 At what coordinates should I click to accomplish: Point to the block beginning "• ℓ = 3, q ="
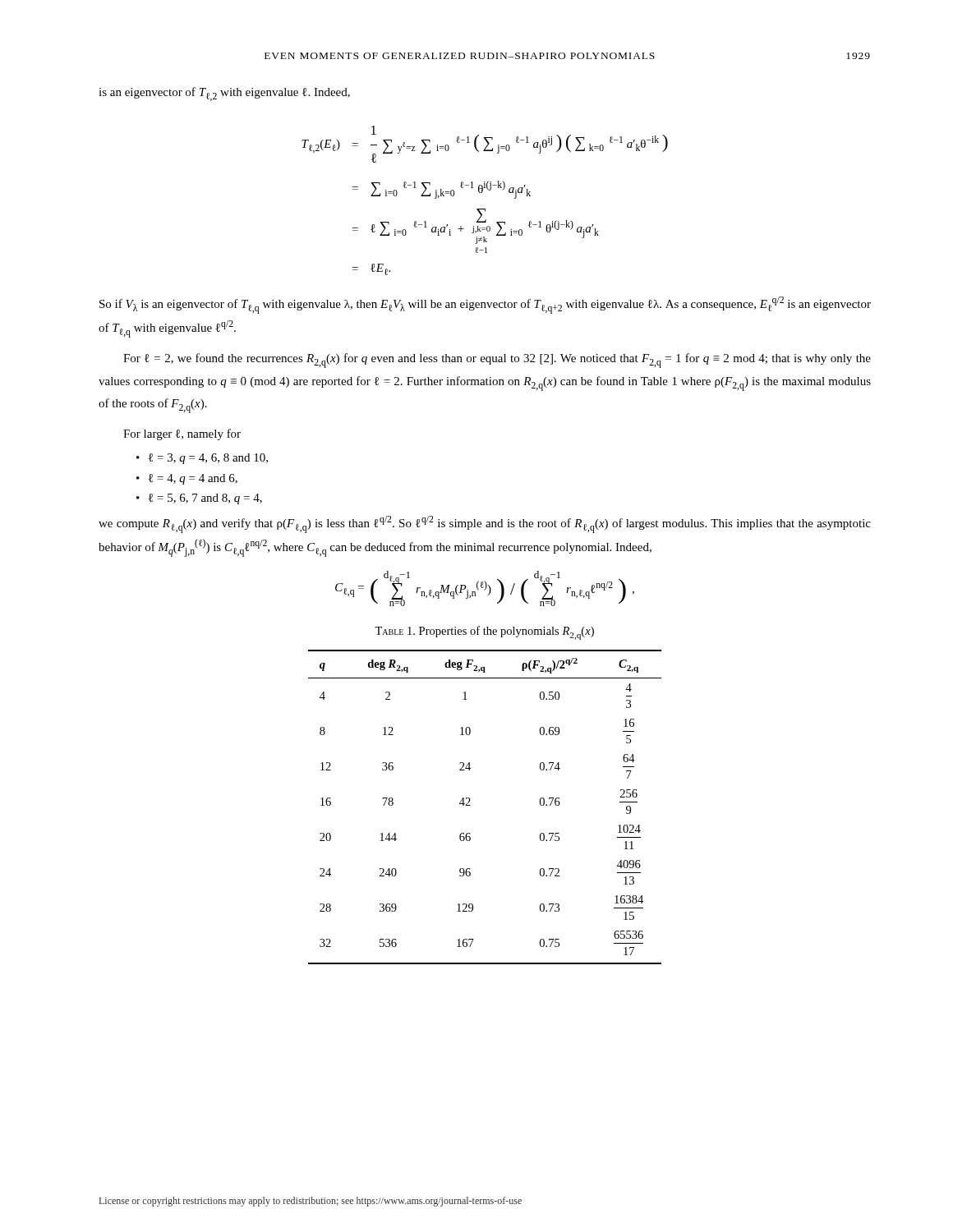(202, 457)
